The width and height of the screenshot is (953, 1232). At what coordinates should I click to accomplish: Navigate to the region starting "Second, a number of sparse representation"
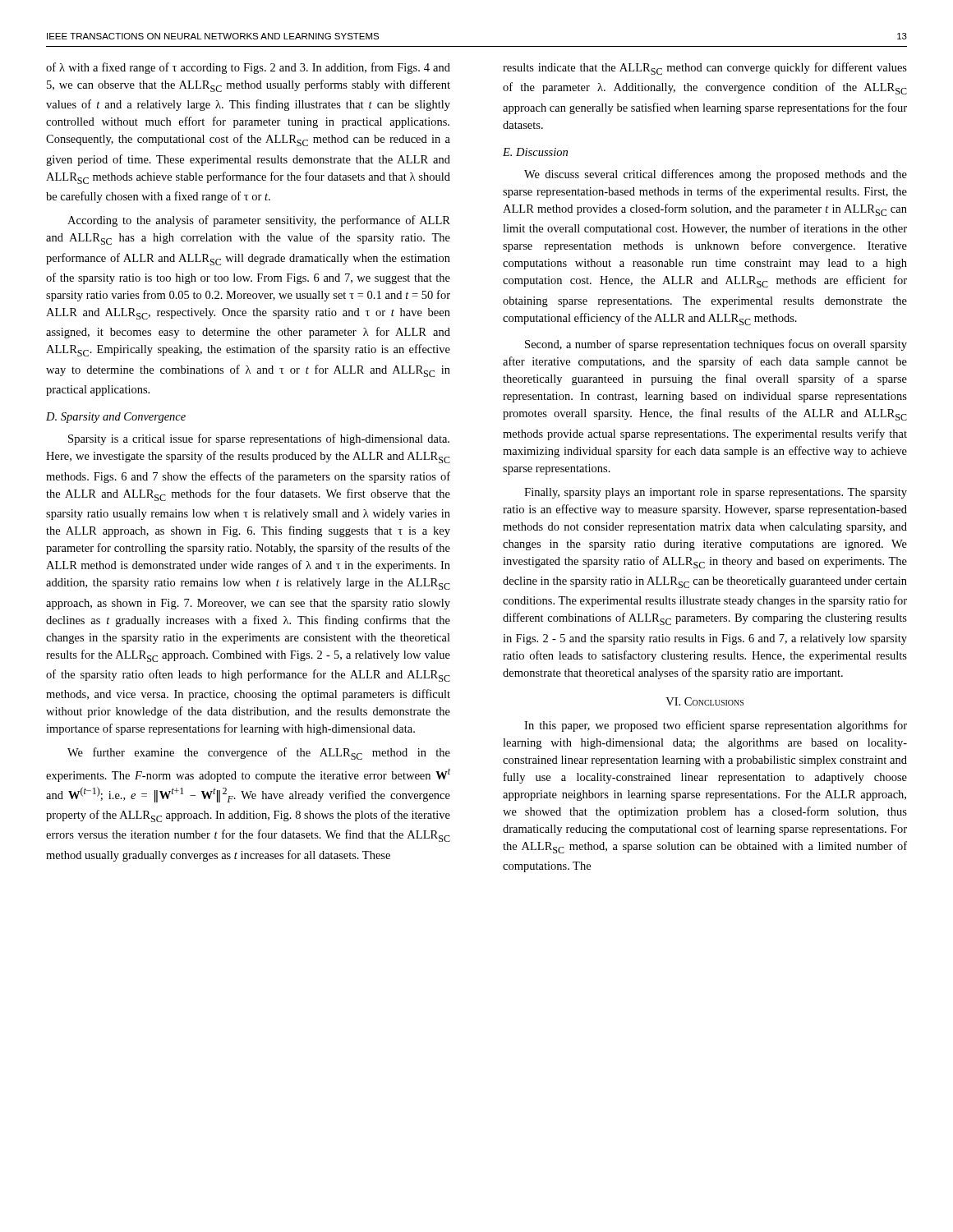705,406
